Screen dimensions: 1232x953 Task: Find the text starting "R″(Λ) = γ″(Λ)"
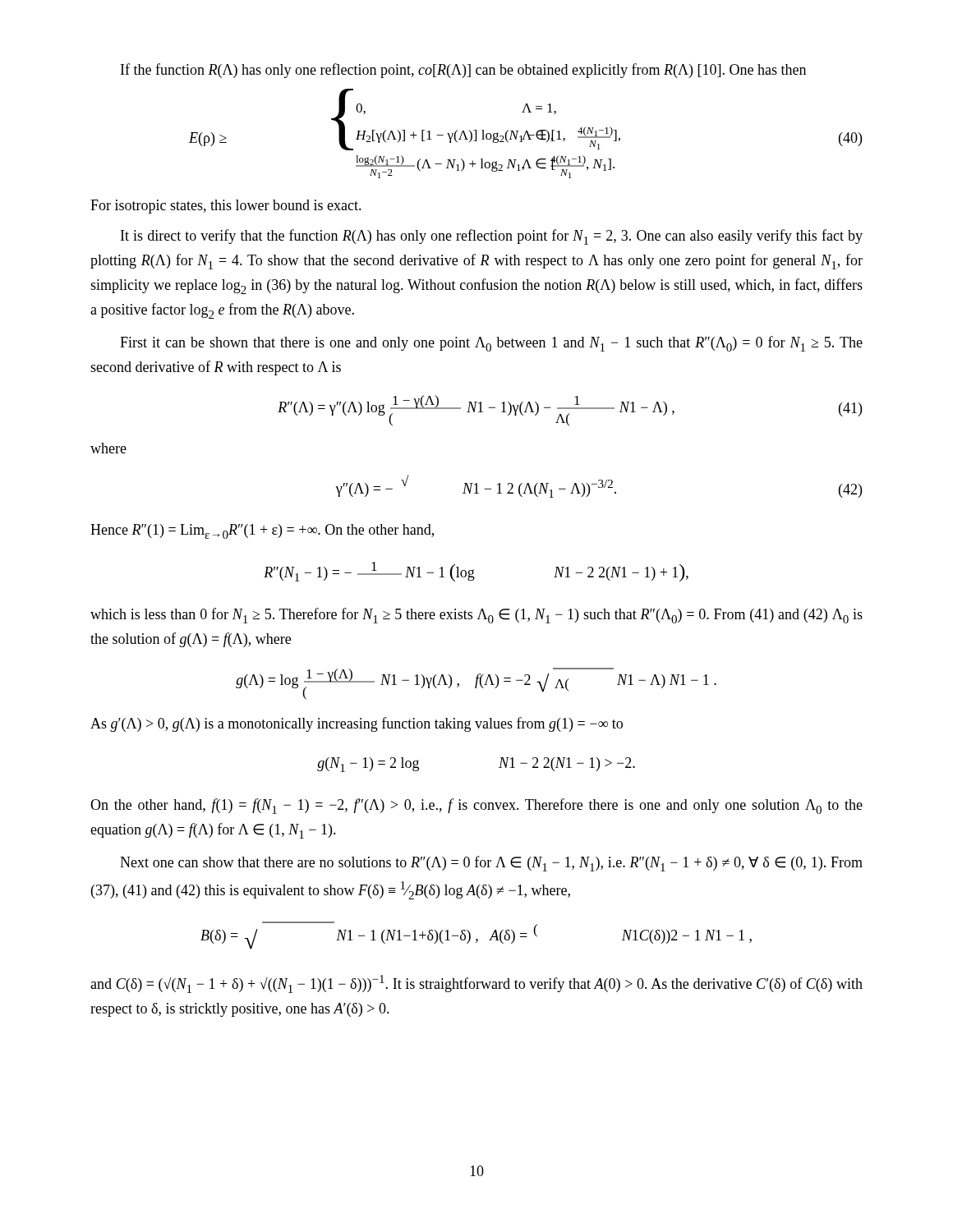(570, 410)
